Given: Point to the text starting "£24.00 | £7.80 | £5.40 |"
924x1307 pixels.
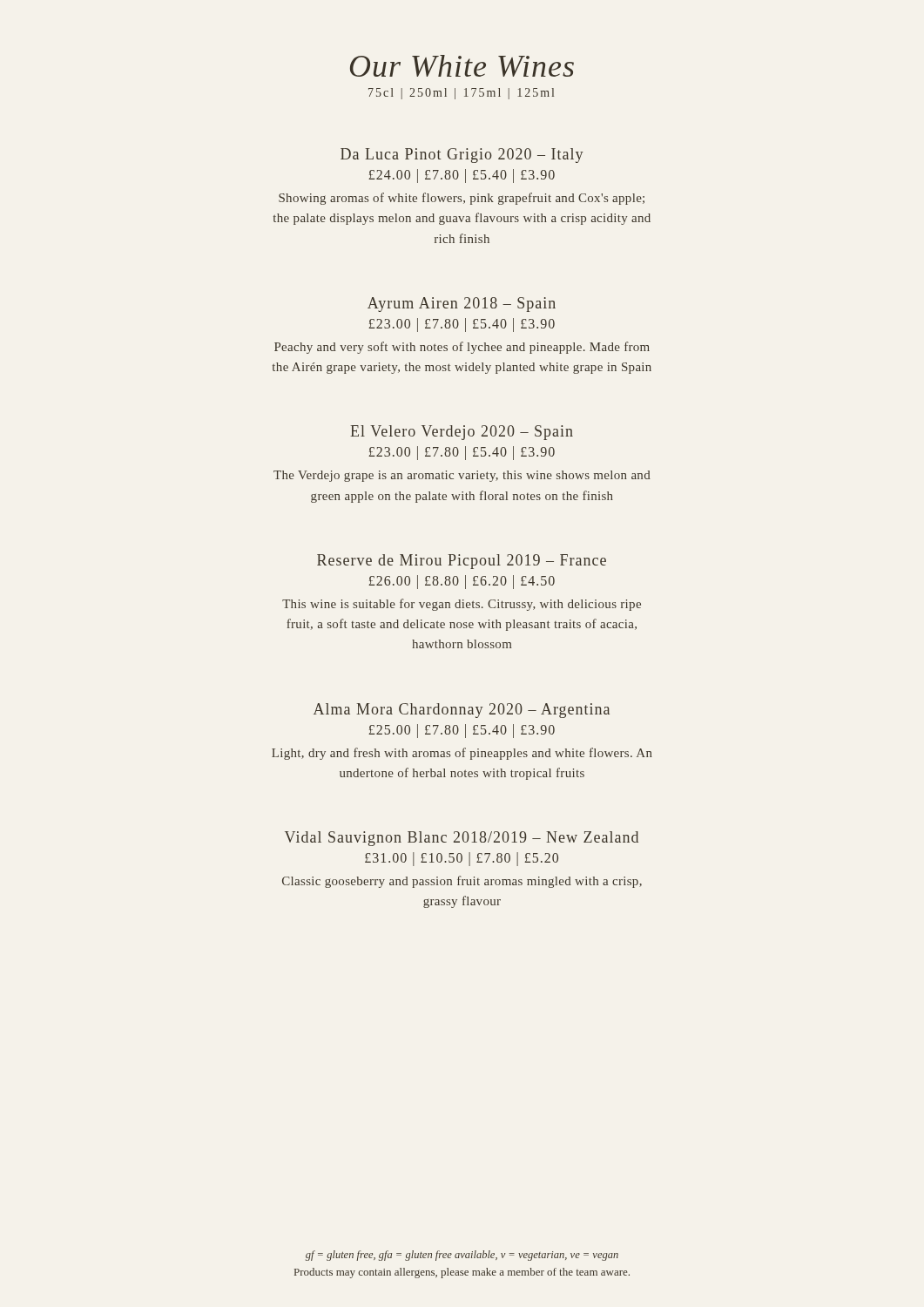Looking at the screenshot, I should point(462,175).
